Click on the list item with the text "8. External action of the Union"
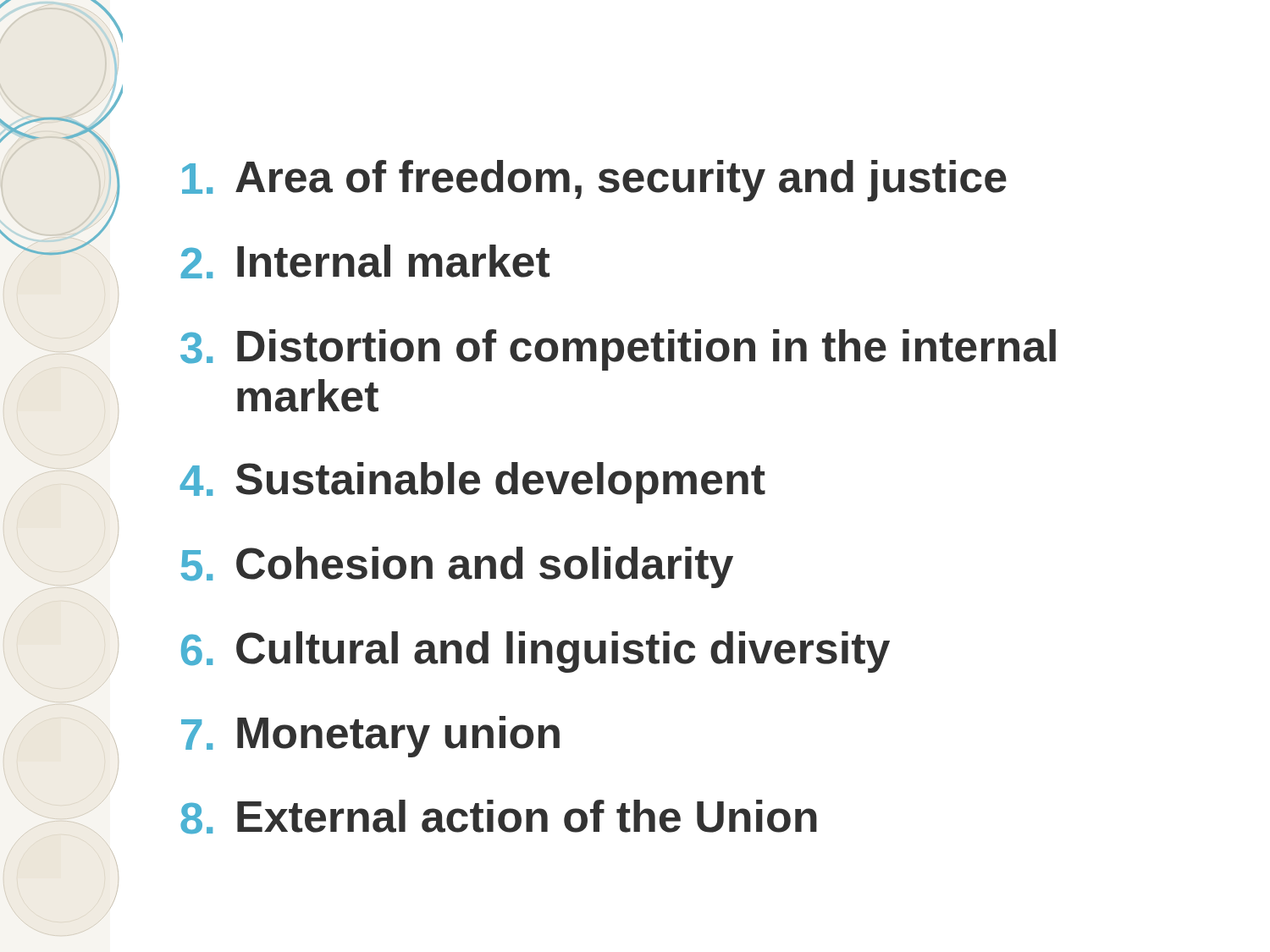The width and height of the screenshot is (1270, 952). [x=484, y=819]
